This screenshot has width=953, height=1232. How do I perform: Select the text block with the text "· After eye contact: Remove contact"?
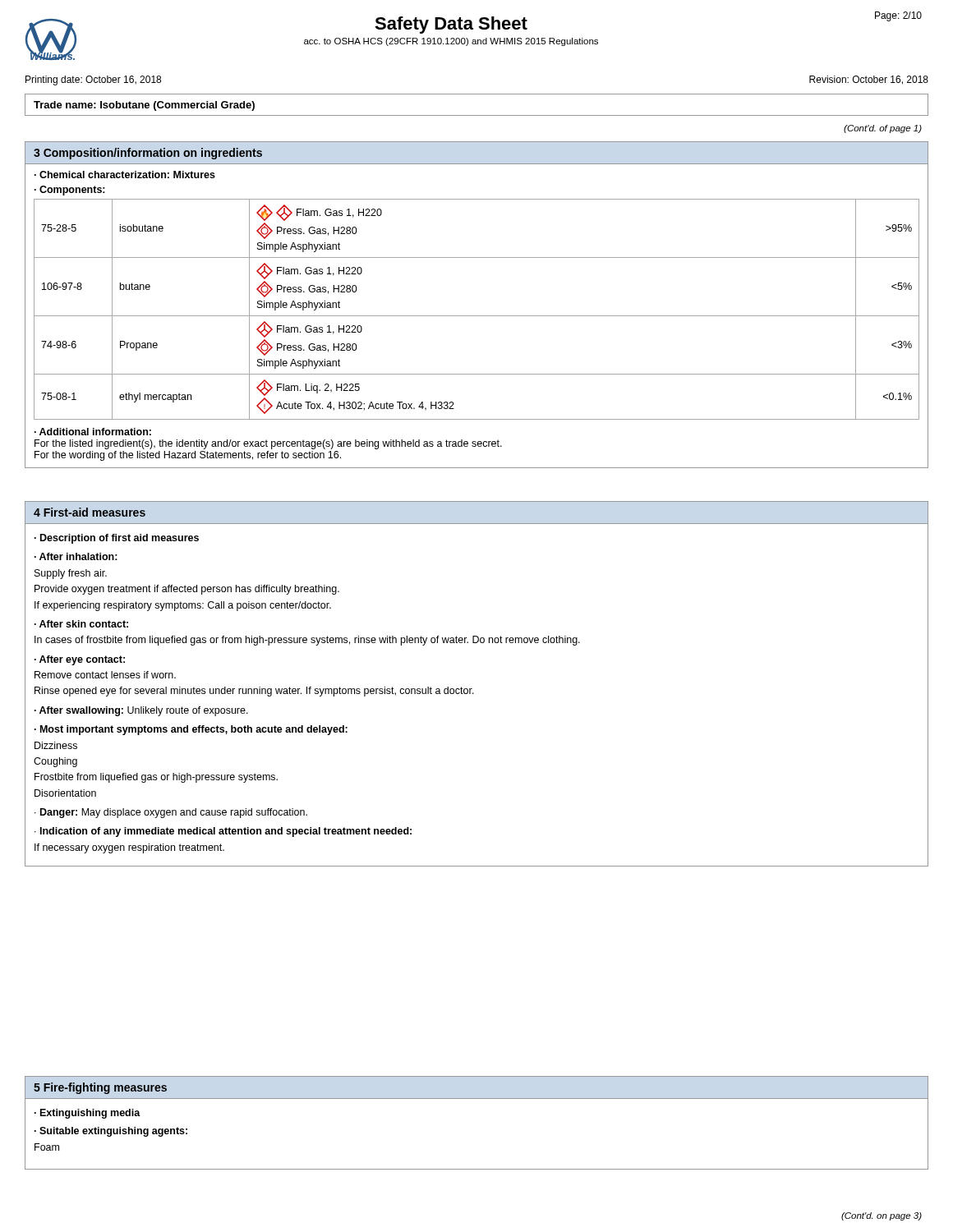80,660
